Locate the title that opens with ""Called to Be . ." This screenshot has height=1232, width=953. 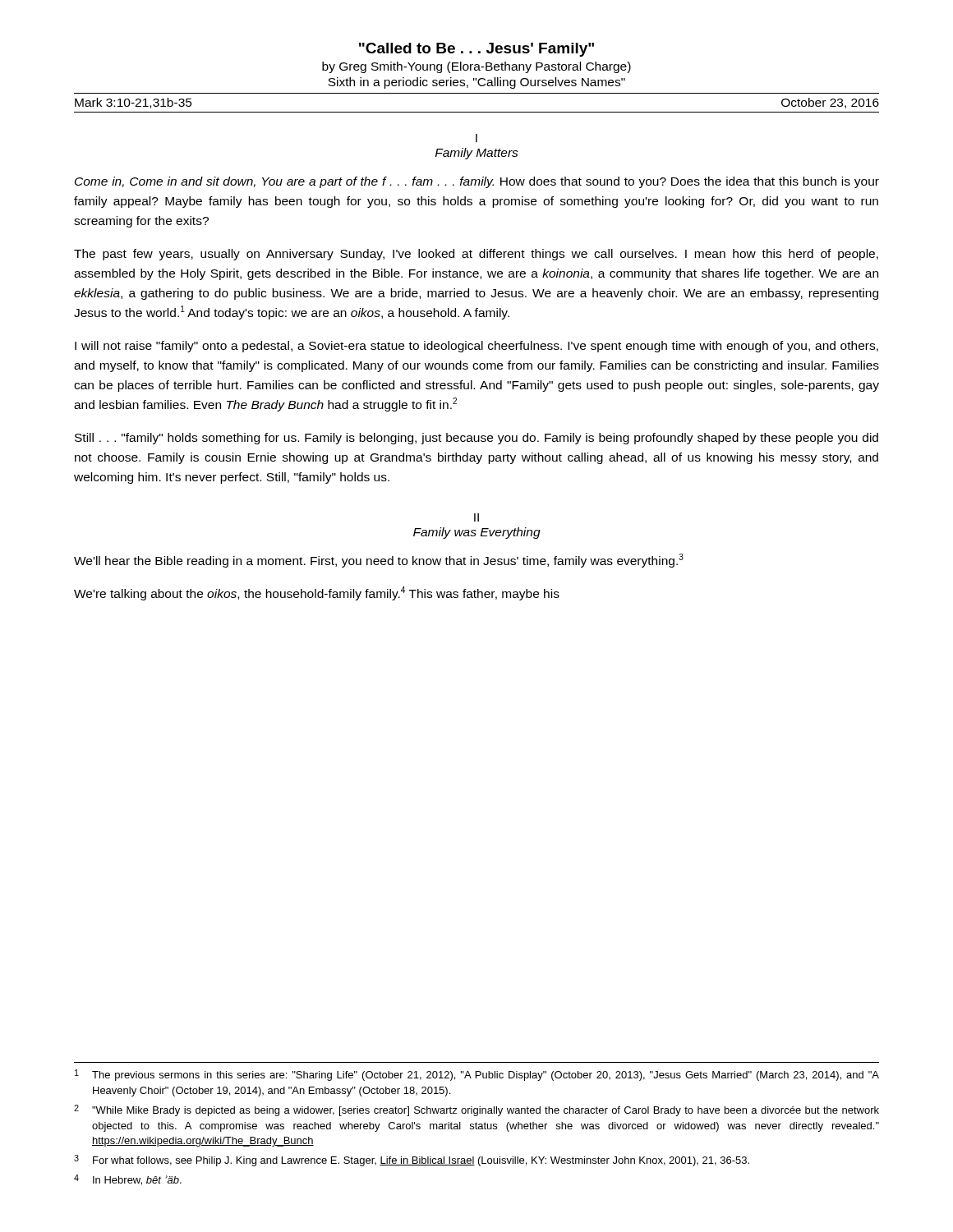point(476,64)
